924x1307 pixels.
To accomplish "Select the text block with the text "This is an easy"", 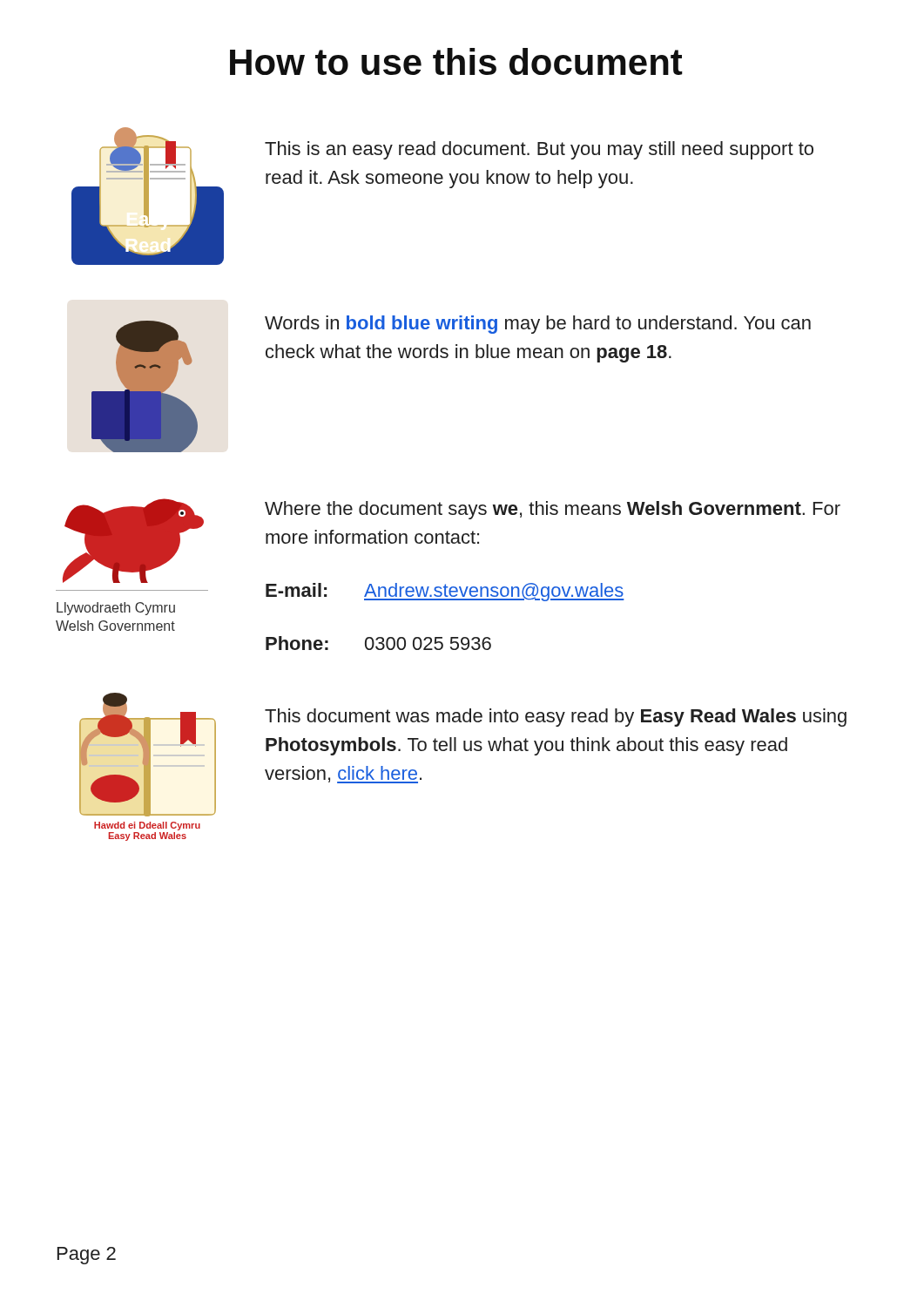I will 539,163.
